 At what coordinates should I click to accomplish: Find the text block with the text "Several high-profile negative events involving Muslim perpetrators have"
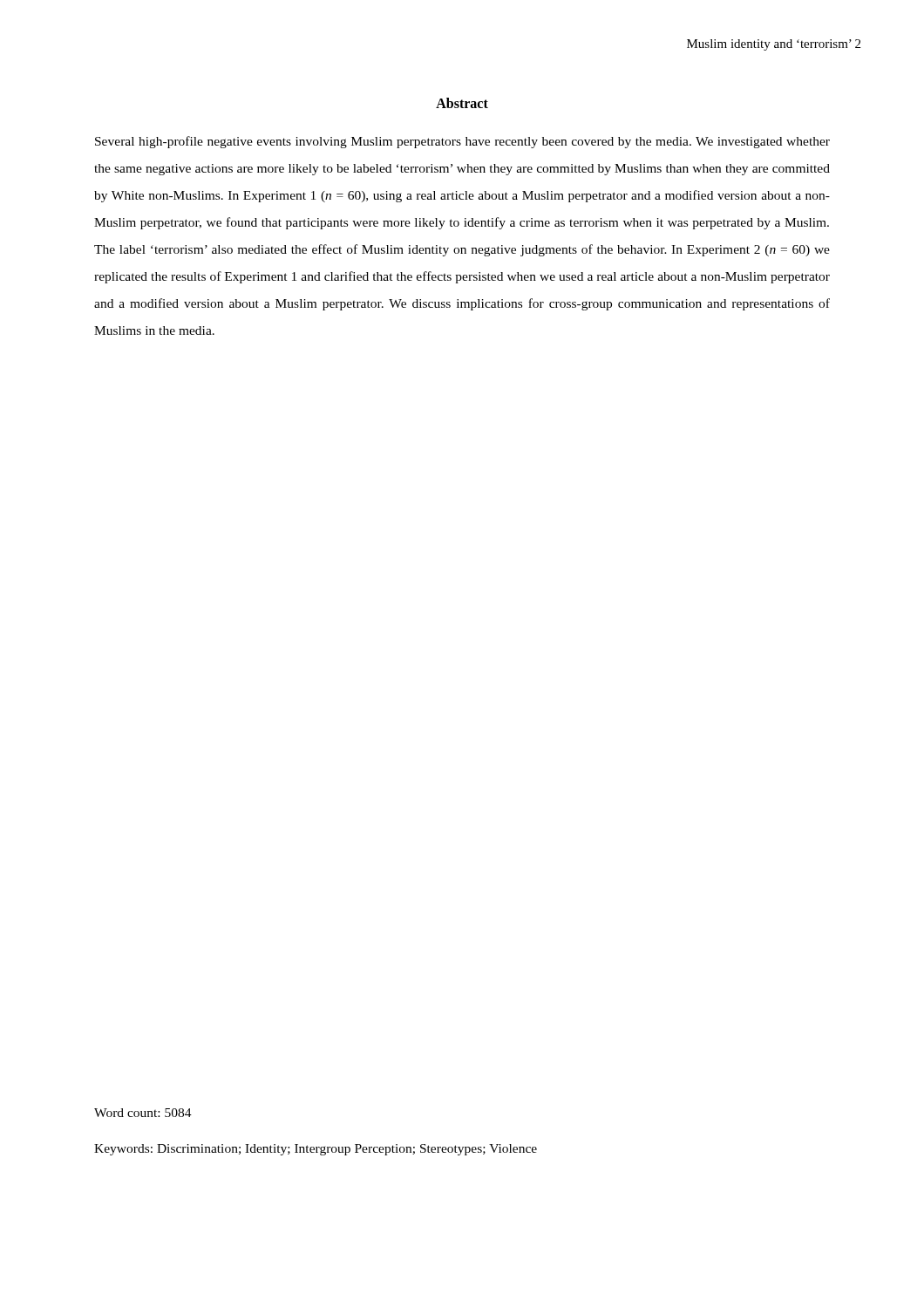click(x=462, y=235)
